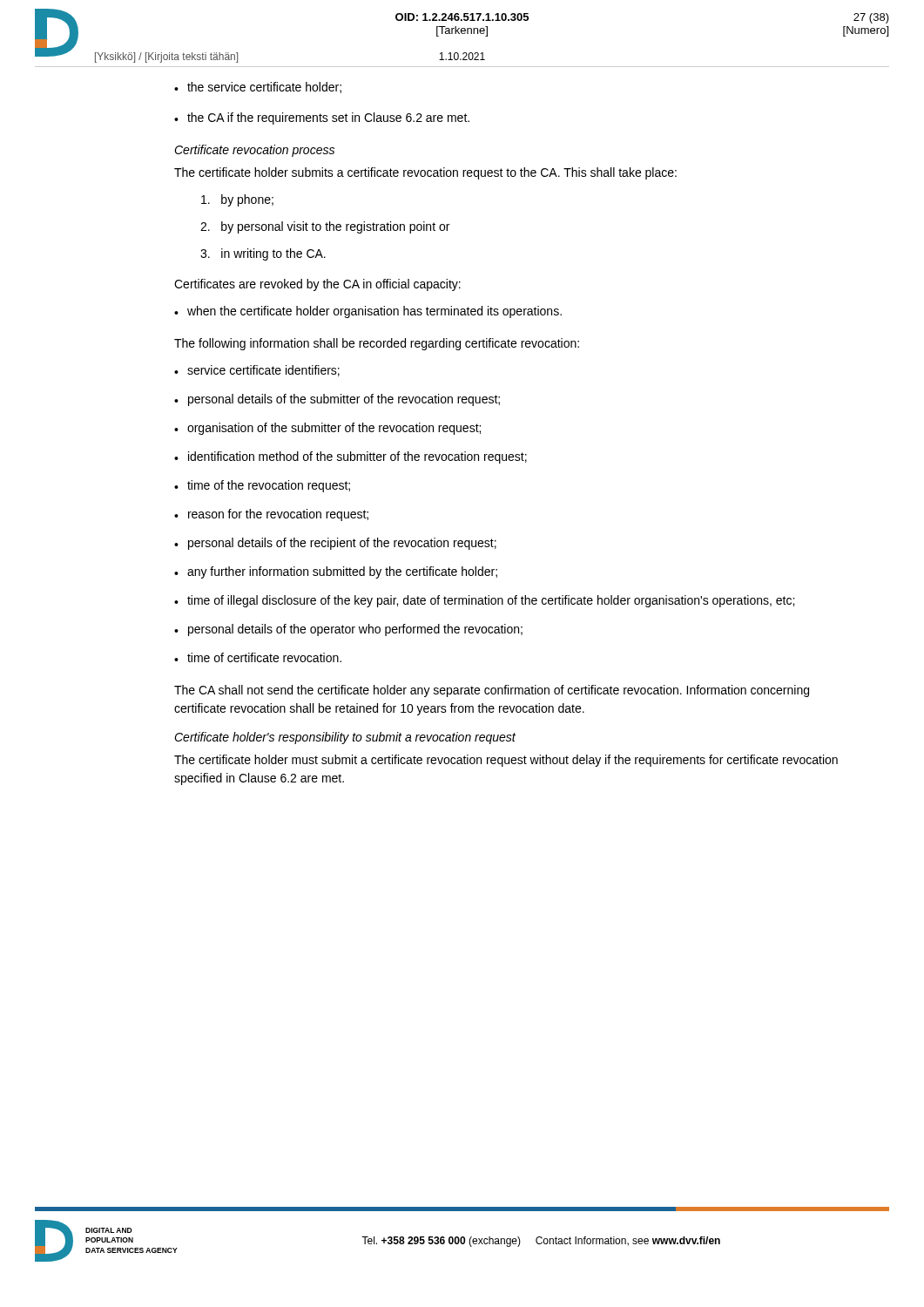The image size is (924, 1307).
Task: Where does it say "Certificate revocation process"?
Action: [254, 150]
